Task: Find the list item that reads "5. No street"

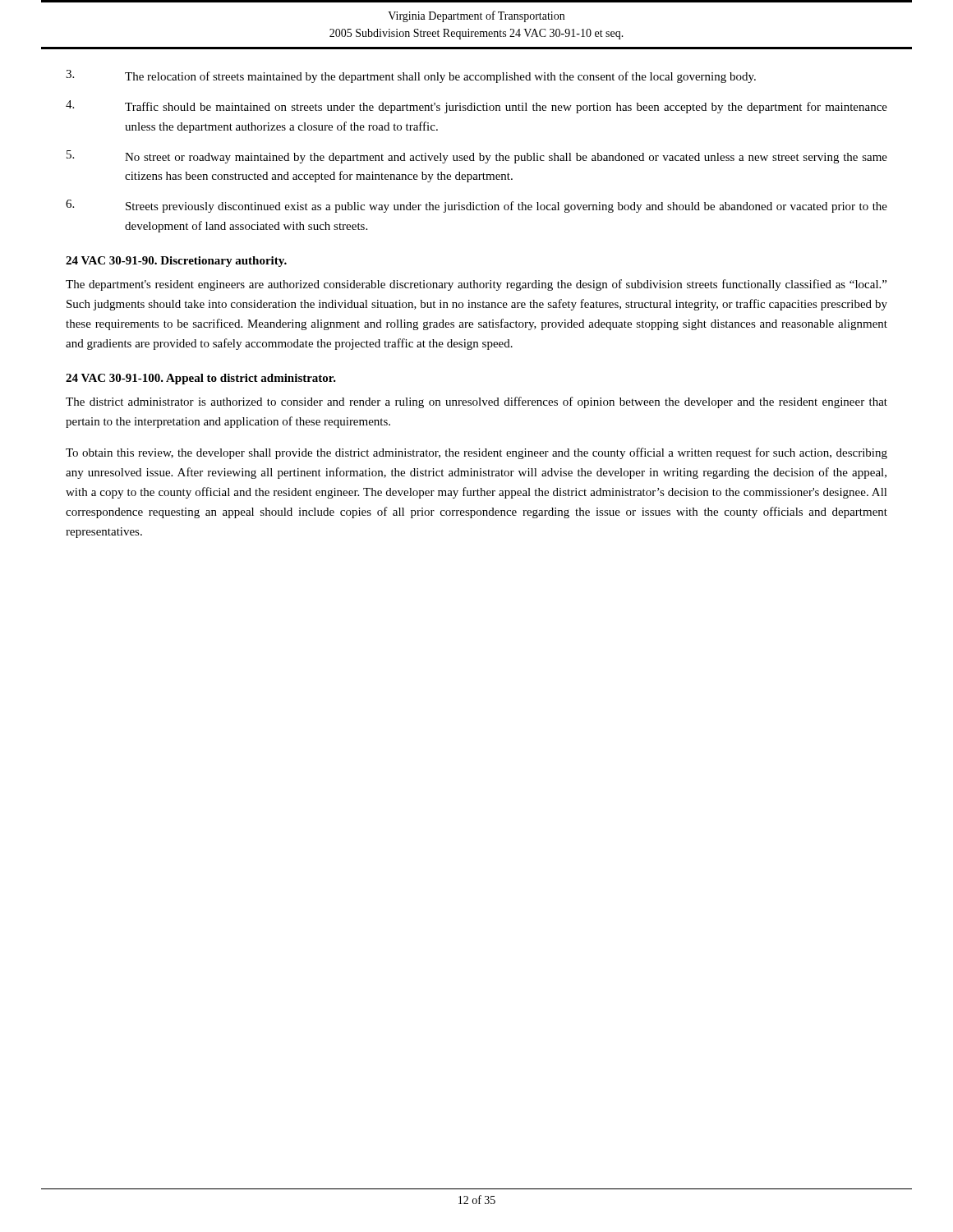Action: click(476, 167)
